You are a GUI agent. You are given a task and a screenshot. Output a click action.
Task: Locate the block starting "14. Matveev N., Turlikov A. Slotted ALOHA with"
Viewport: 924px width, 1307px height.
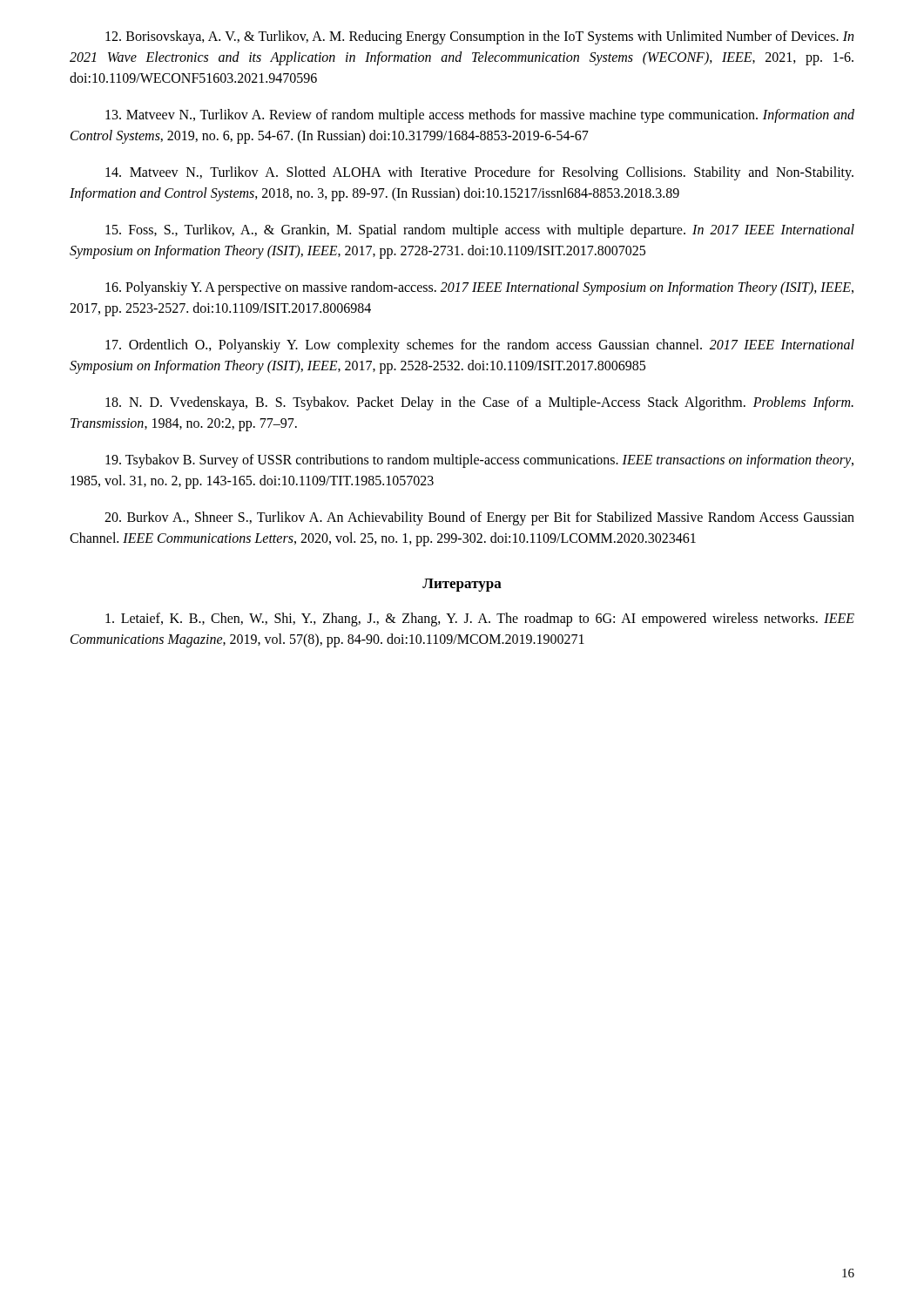pyautogui.click(x=462, y=183)
